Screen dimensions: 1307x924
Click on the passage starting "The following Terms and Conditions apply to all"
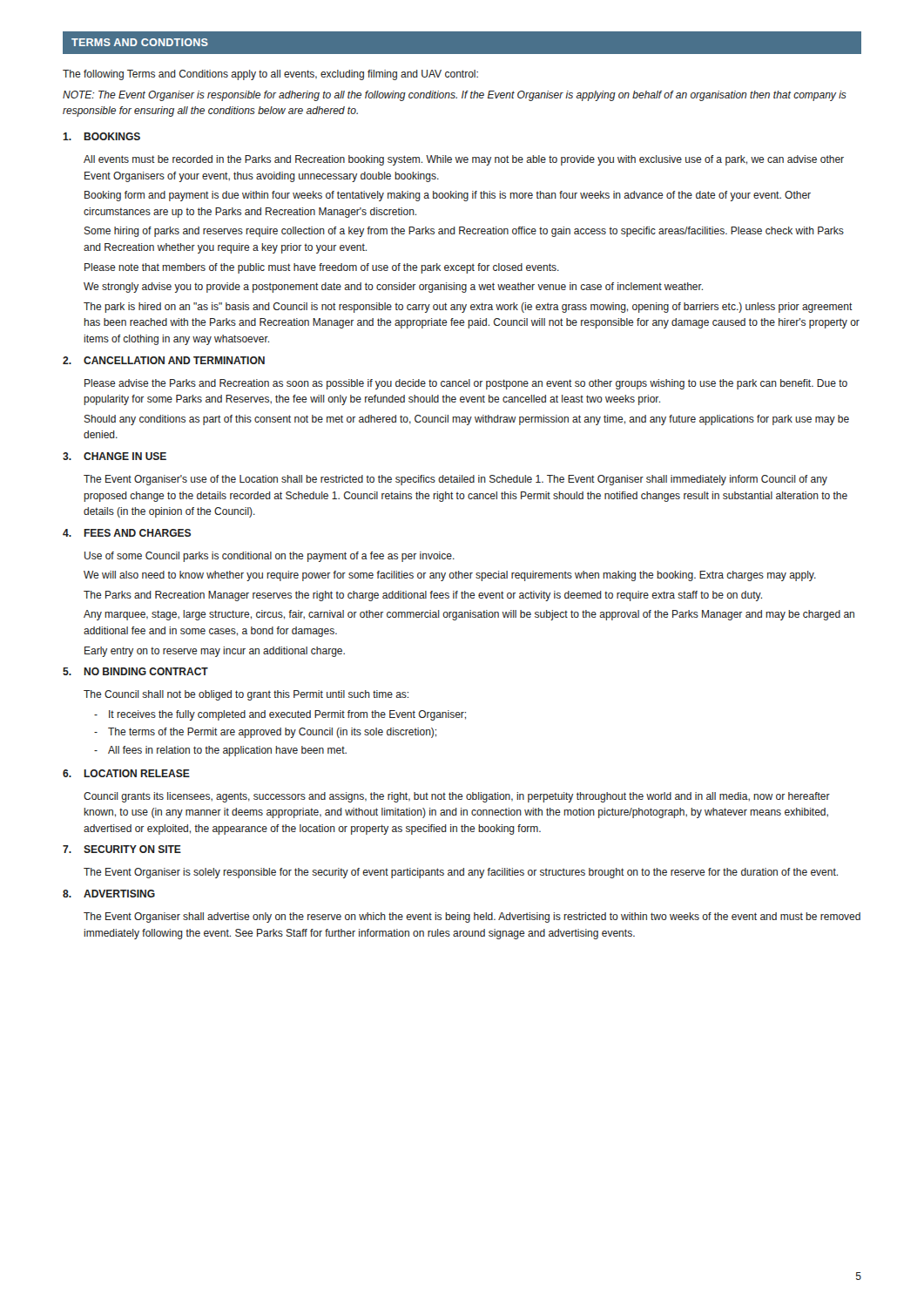tap(271, 74)
